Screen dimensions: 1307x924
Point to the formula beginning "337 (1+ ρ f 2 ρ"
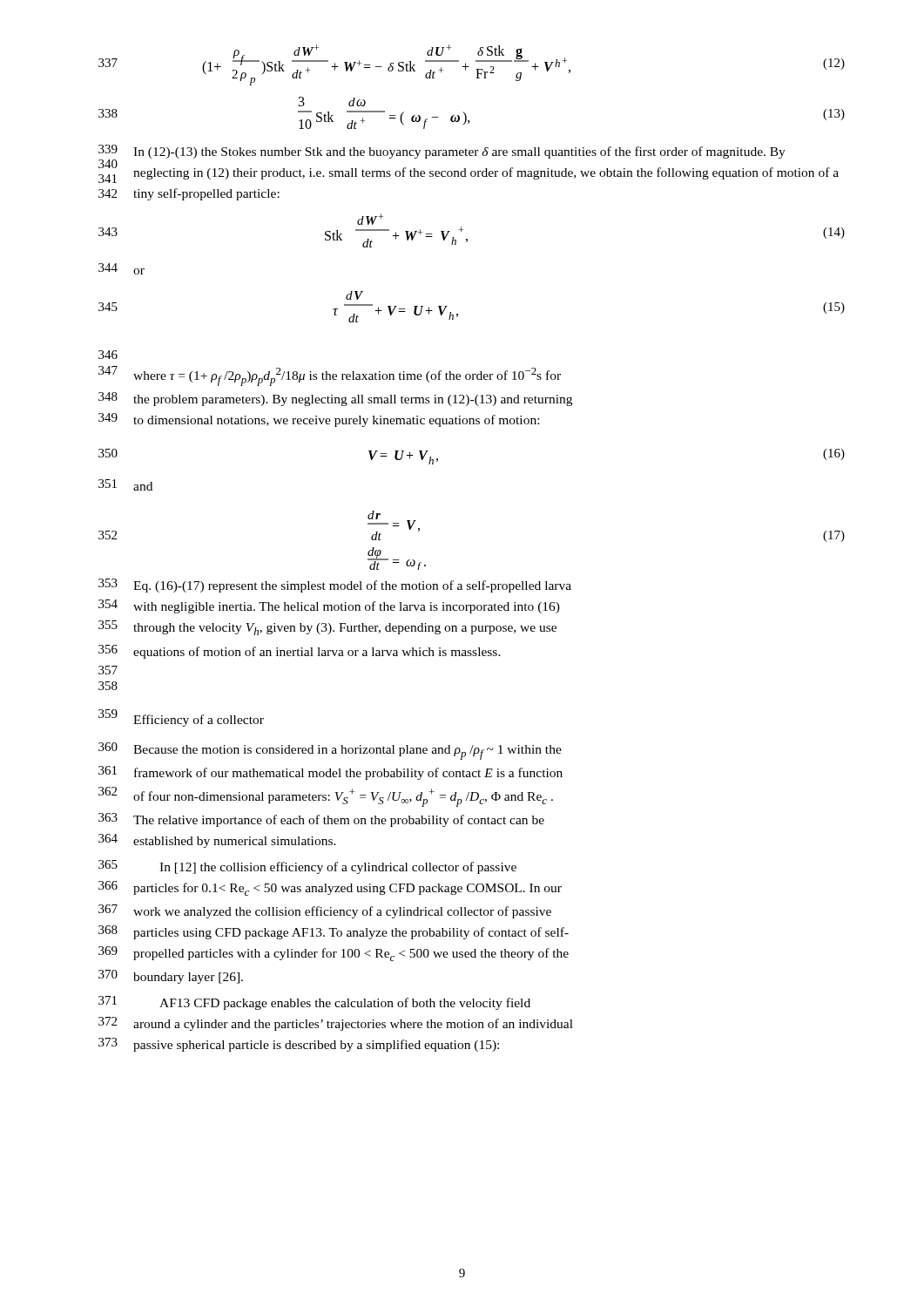[462, 63]
